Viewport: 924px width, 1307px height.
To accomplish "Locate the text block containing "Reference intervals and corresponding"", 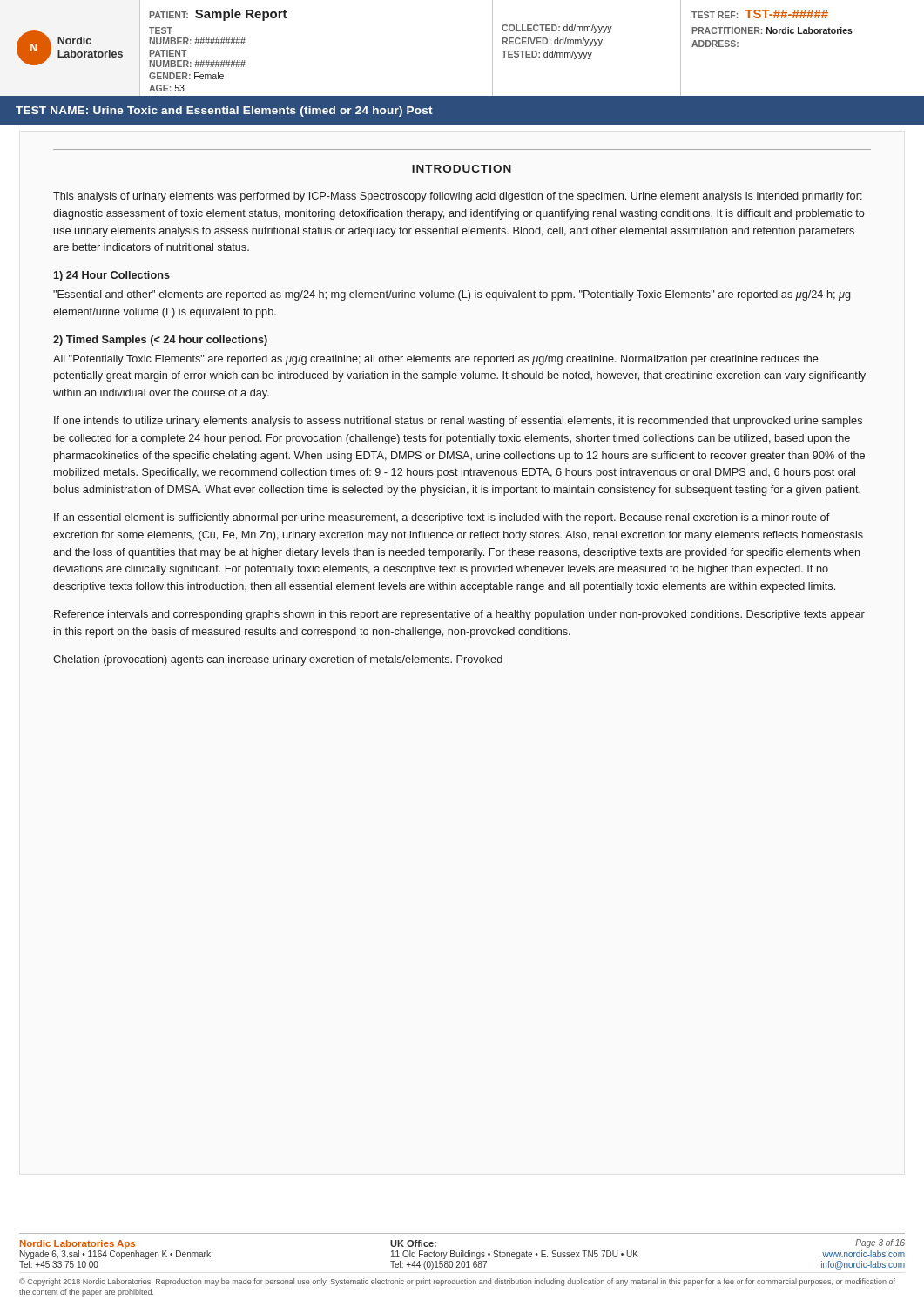I will click(x=459, y=623).
